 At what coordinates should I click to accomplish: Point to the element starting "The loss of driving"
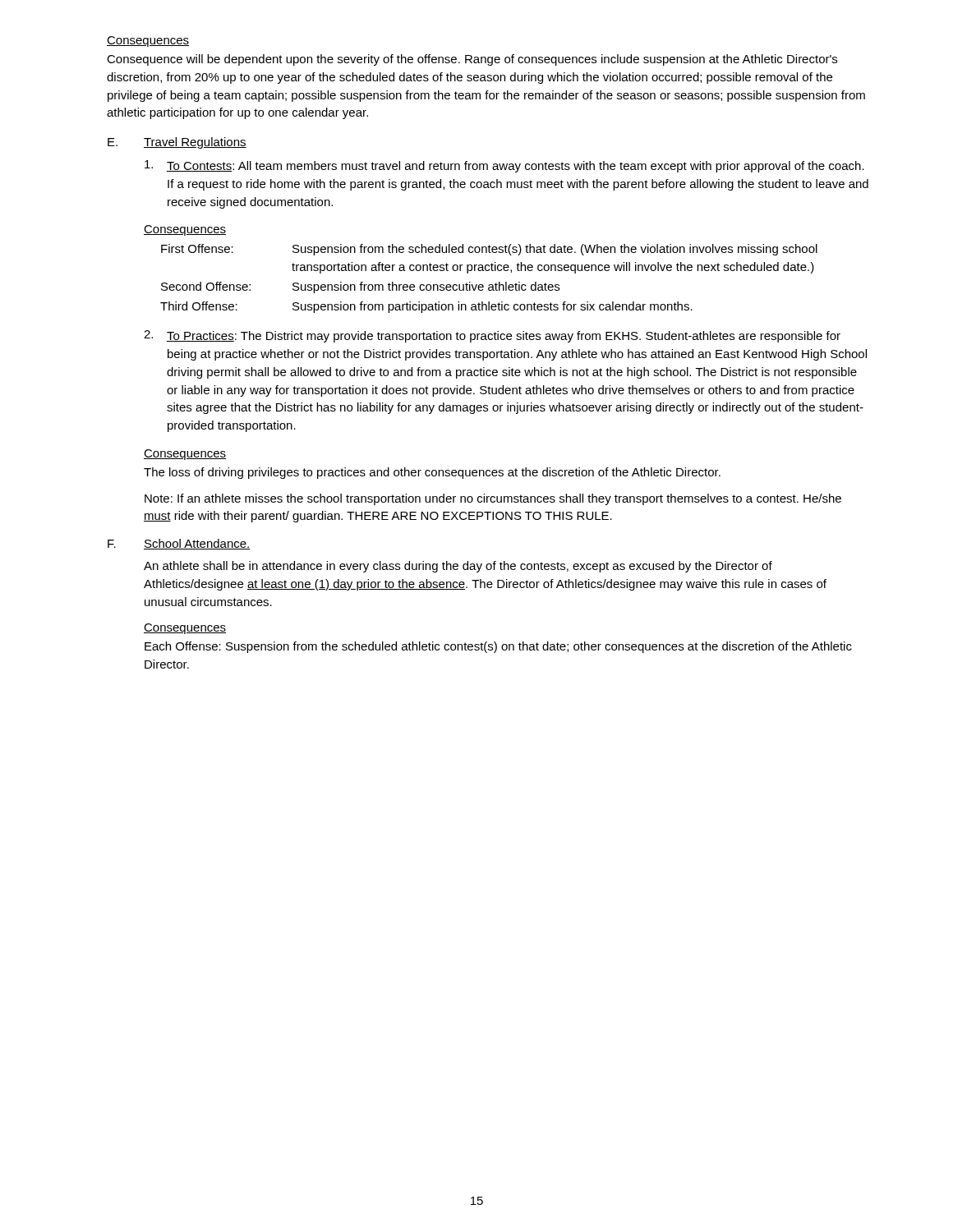[433, 472]
